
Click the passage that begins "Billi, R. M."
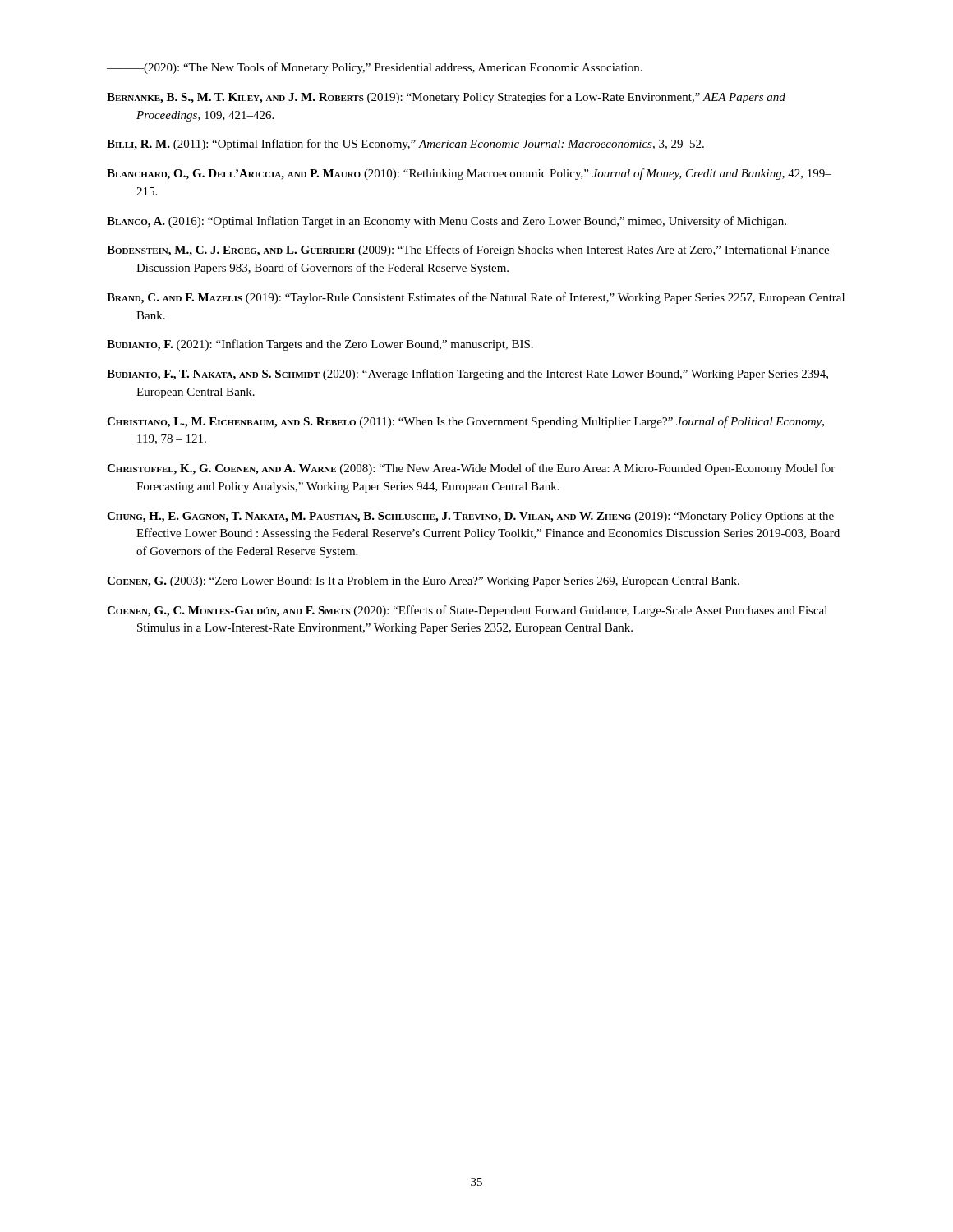coord(406,144)
